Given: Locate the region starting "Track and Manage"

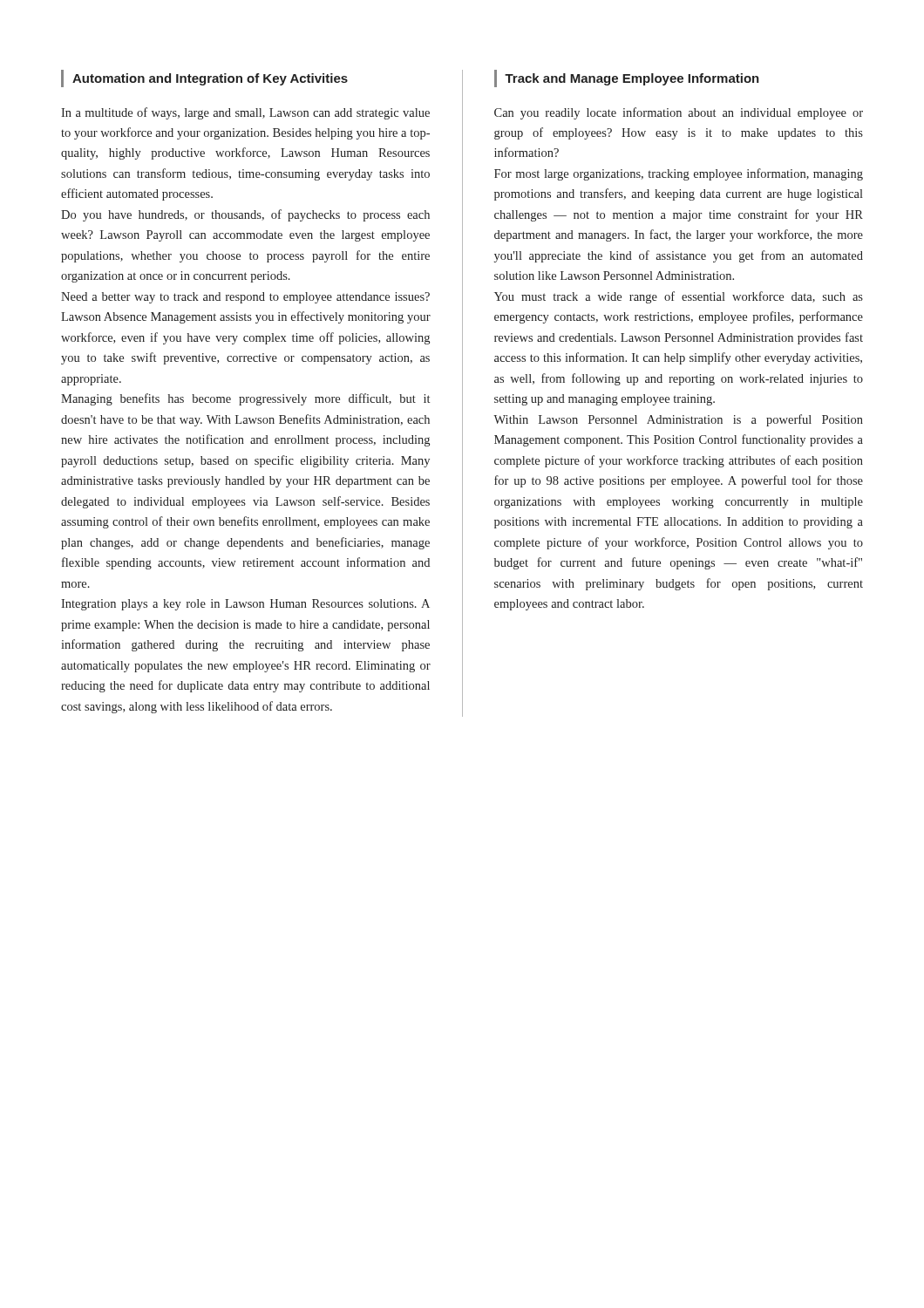Looking at the screenshot, I should tap(678, 78).
